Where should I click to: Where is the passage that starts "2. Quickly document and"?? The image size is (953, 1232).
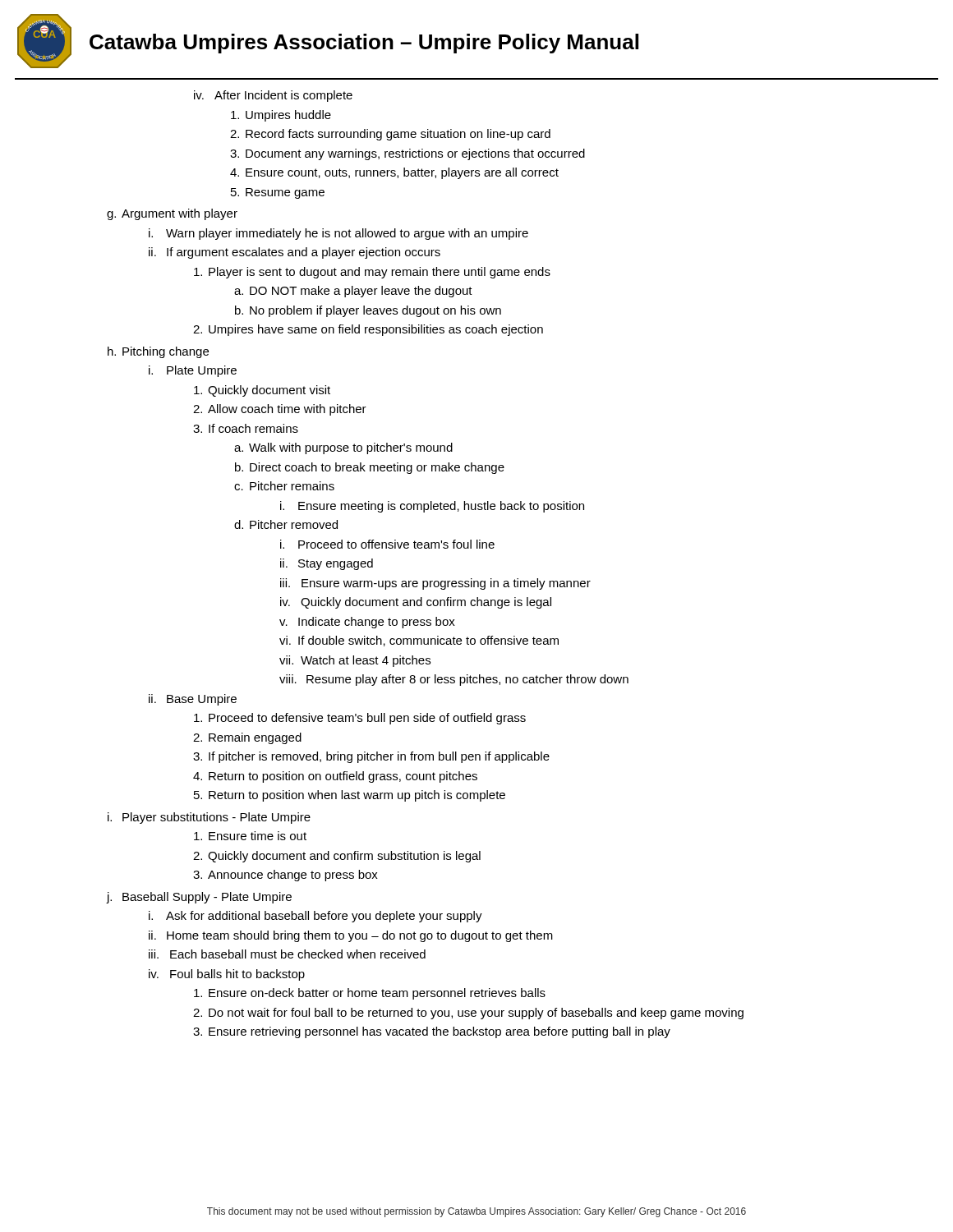(337, 856)
